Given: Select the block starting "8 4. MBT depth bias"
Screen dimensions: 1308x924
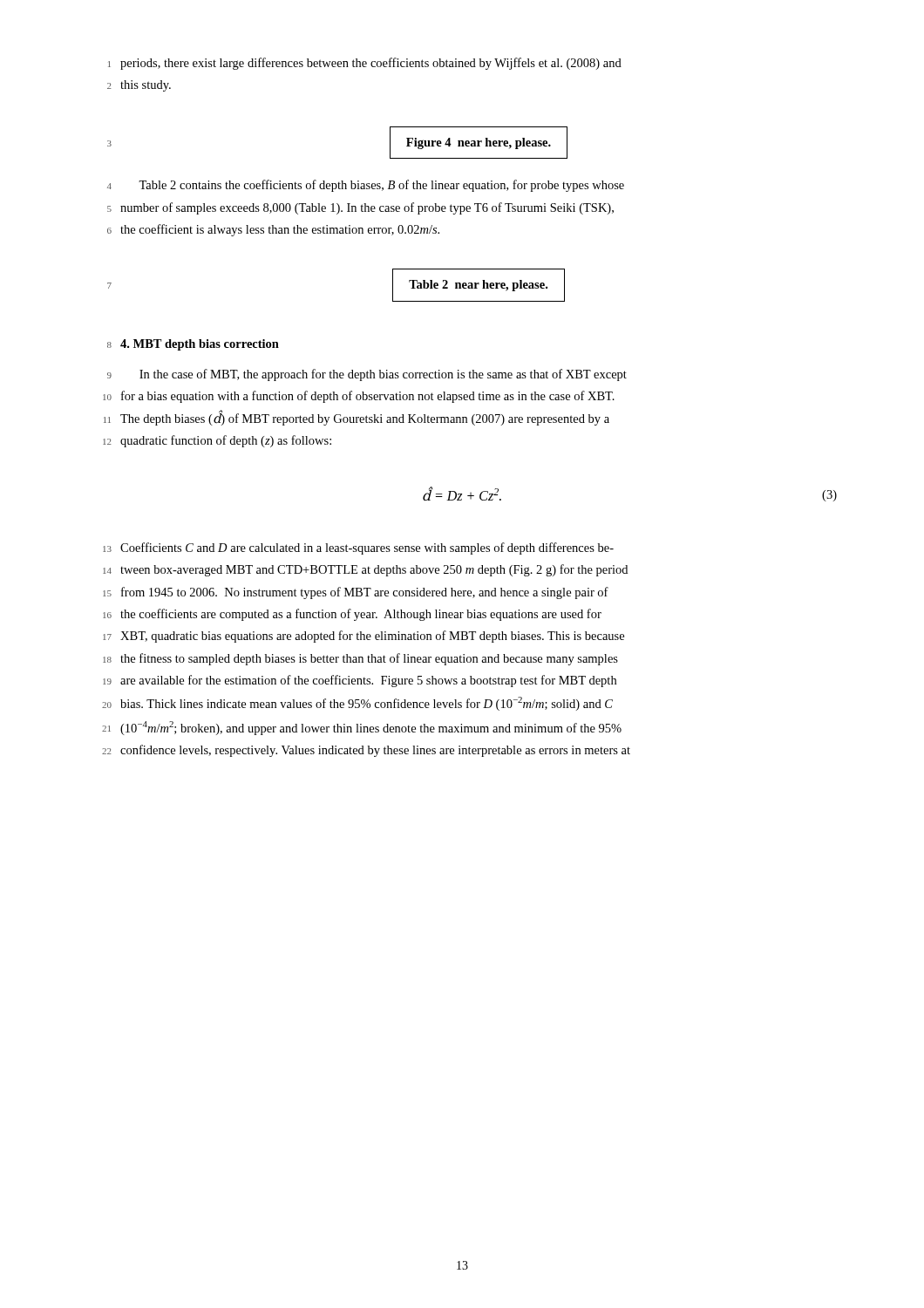Looking at the screenshot, I should click(193, 345).
